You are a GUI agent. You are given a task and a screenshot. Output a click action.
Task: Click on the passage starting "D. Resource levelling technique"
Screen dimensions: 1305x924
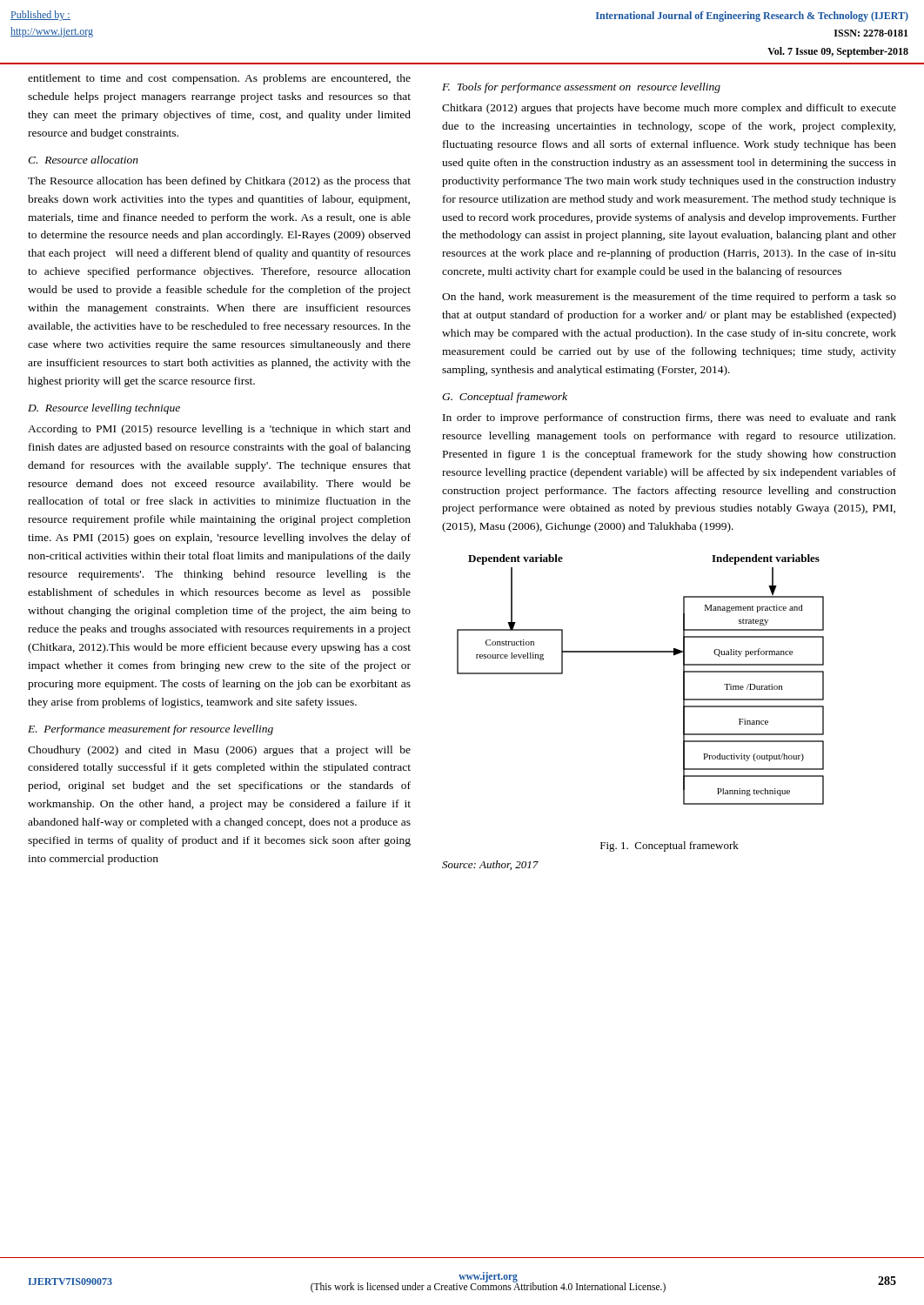tap(104, 407)
